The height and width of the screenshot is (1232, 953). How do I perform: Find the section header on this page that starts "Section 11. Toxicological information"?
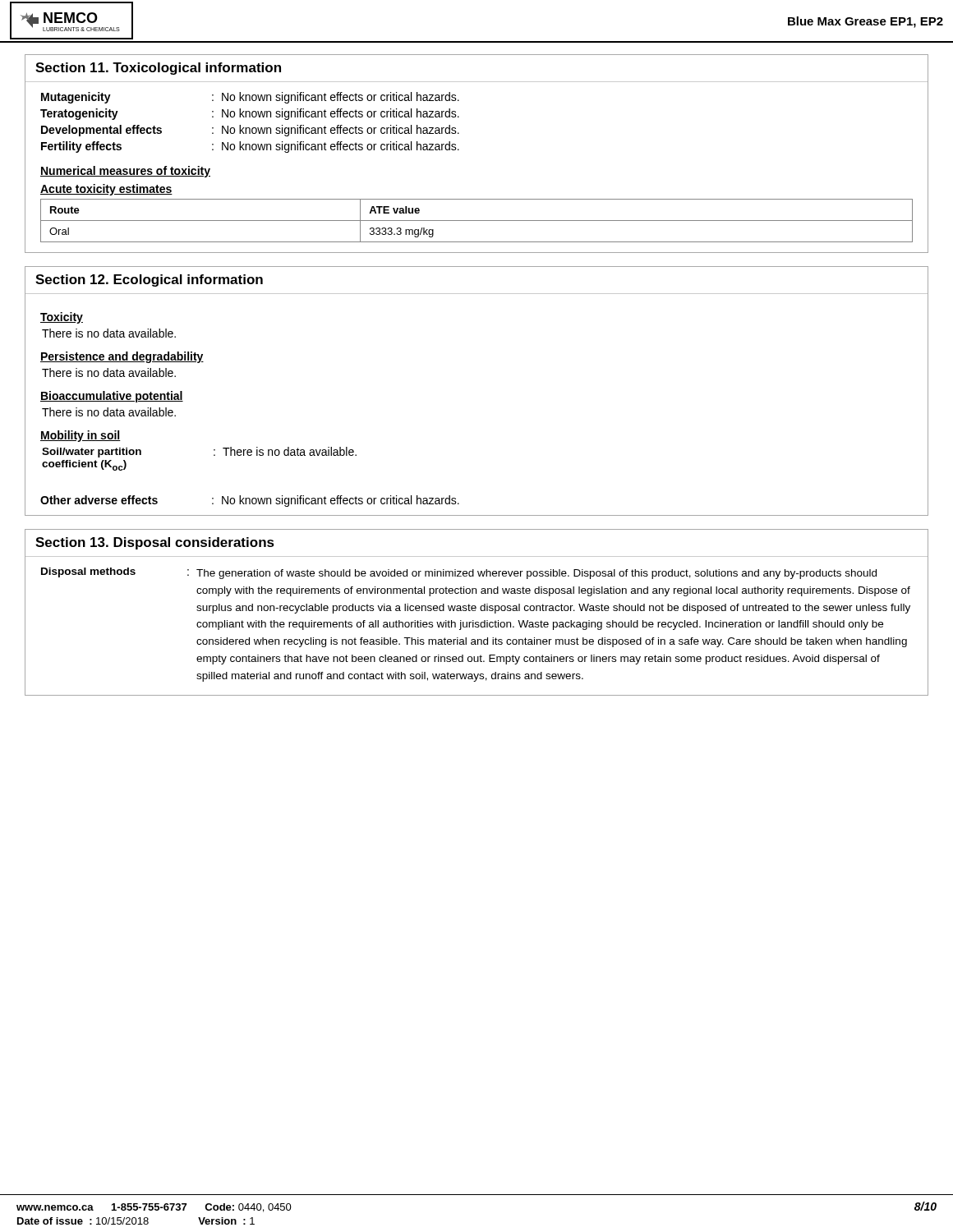(476, 154)
